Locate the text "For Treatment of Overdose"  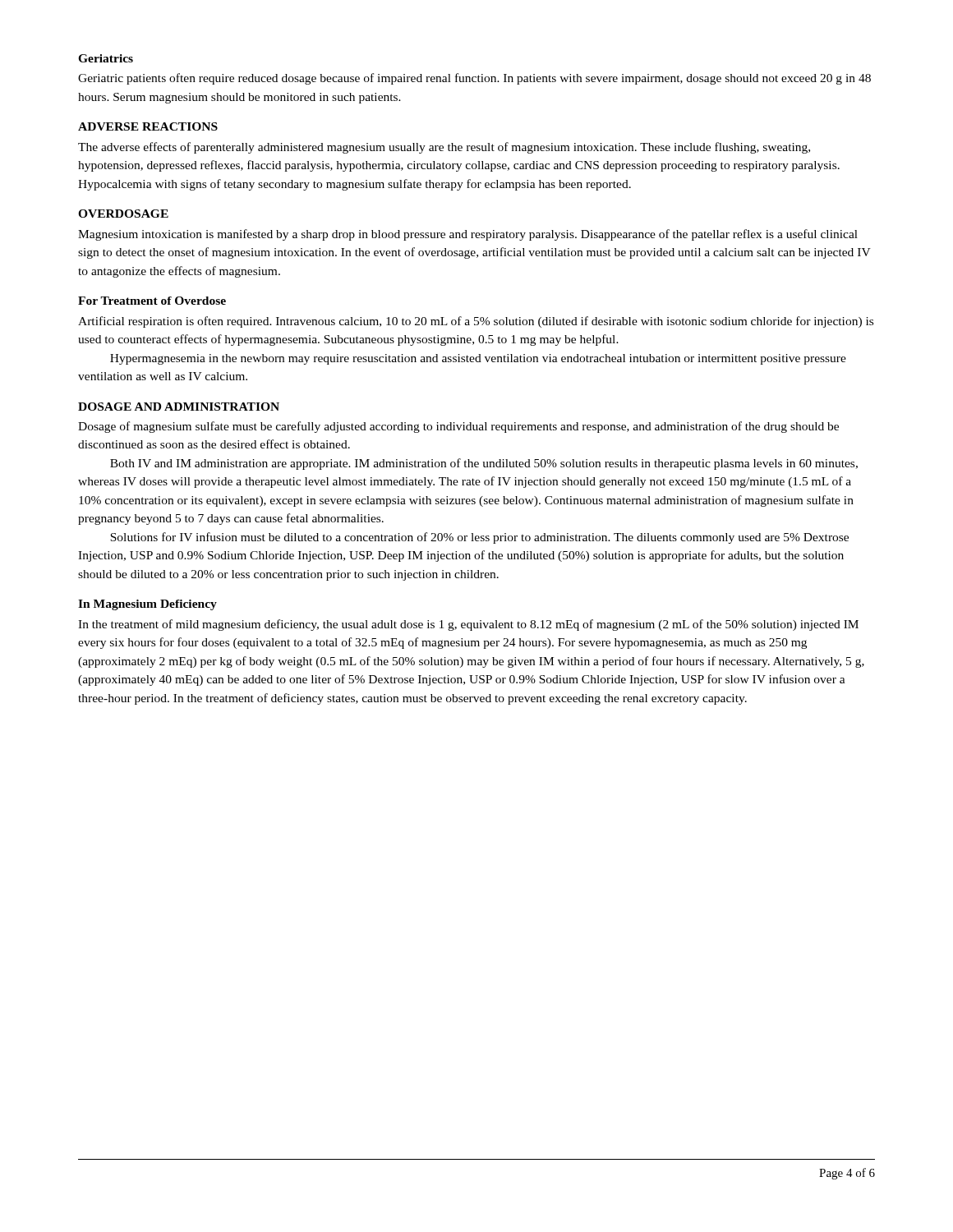click(152, 300)
